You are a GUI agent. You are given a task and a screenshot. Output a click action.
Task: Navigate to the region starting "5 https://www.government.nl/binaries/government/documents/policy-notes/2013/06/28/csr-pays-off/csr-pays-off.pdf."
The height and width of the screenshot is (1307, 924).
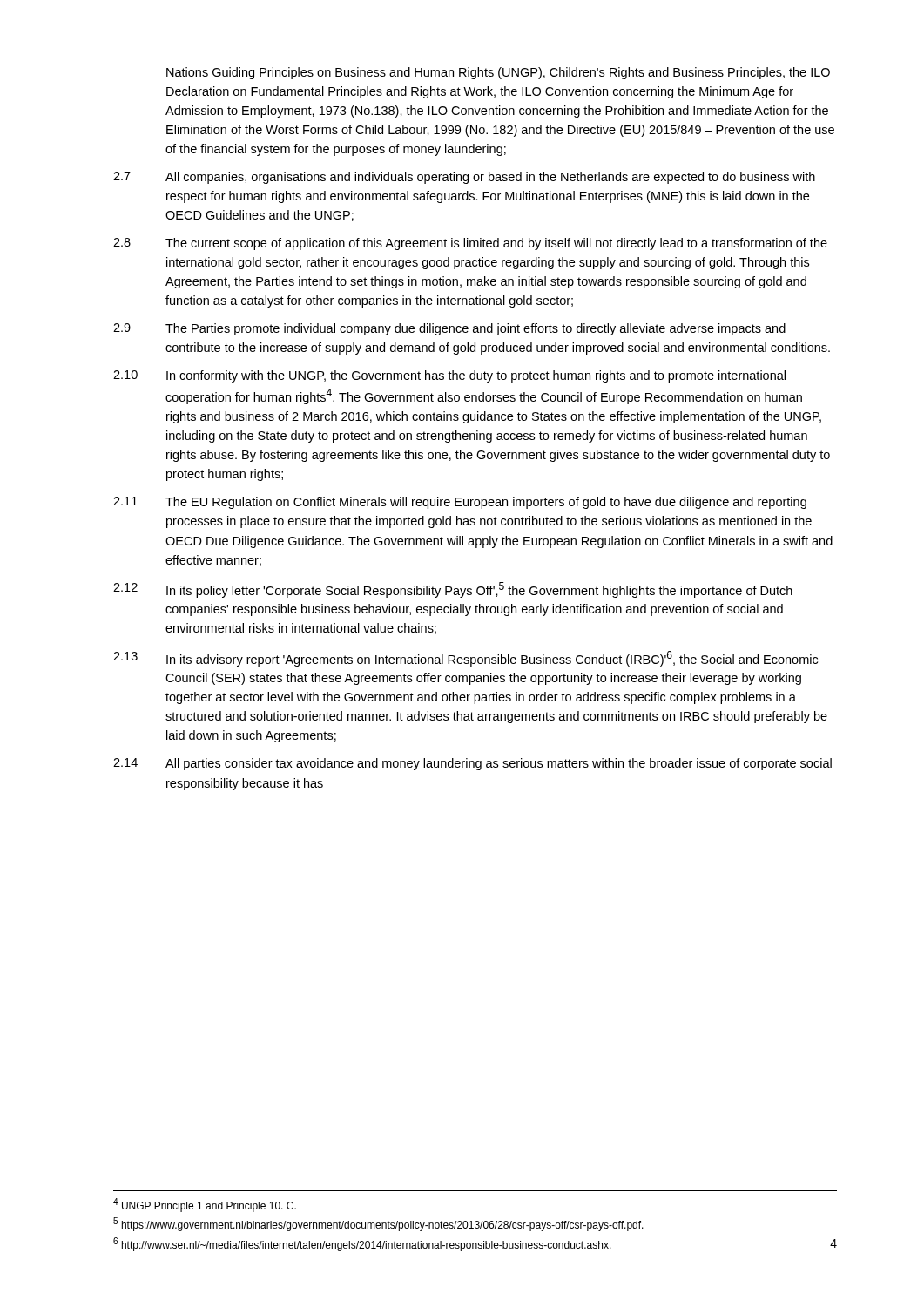pos(475,1225)
